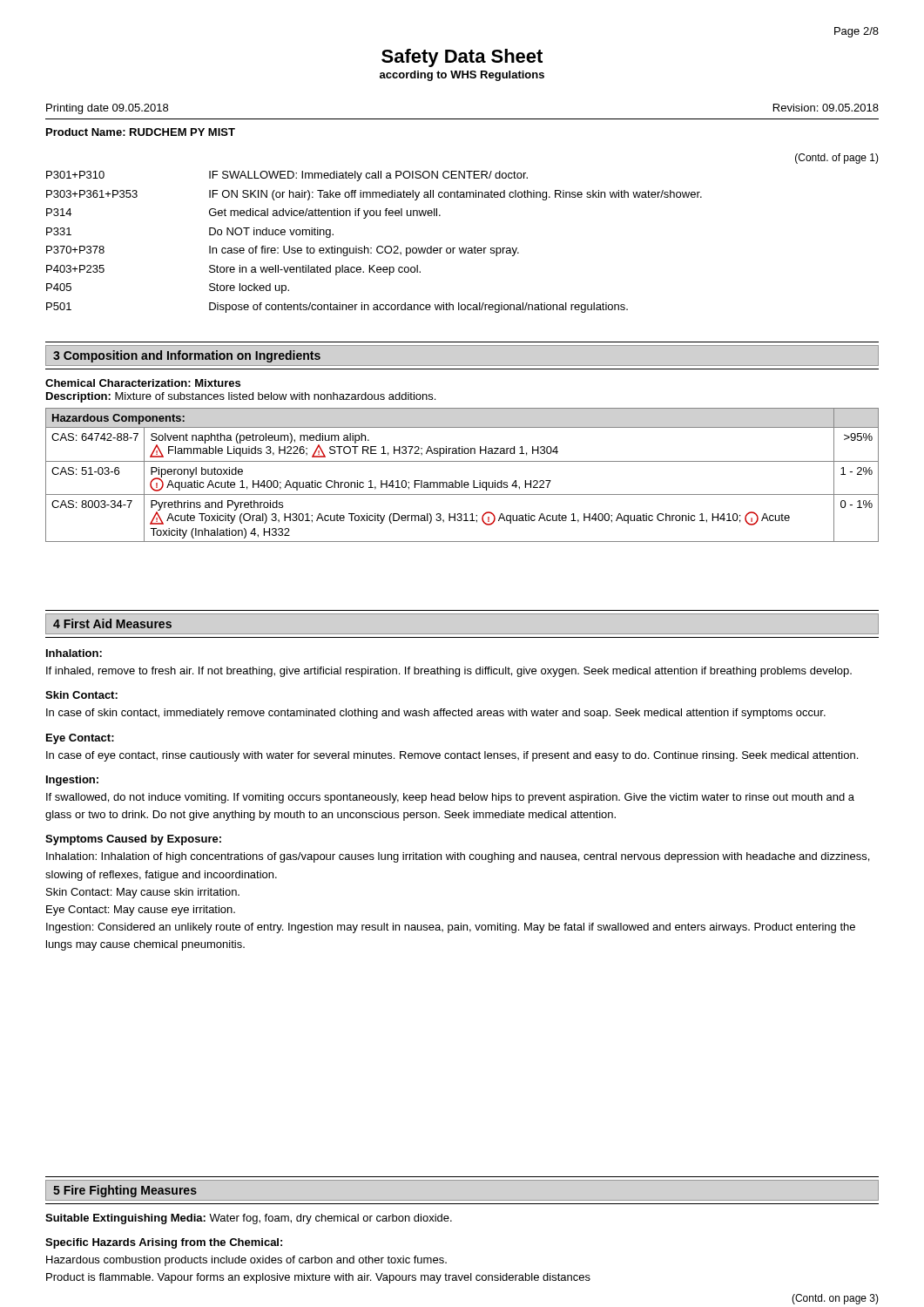The image size is (924, 1307).
Task: Point to "Product Name: RUDCHEM PY MIST"
Action: (140, 132)
